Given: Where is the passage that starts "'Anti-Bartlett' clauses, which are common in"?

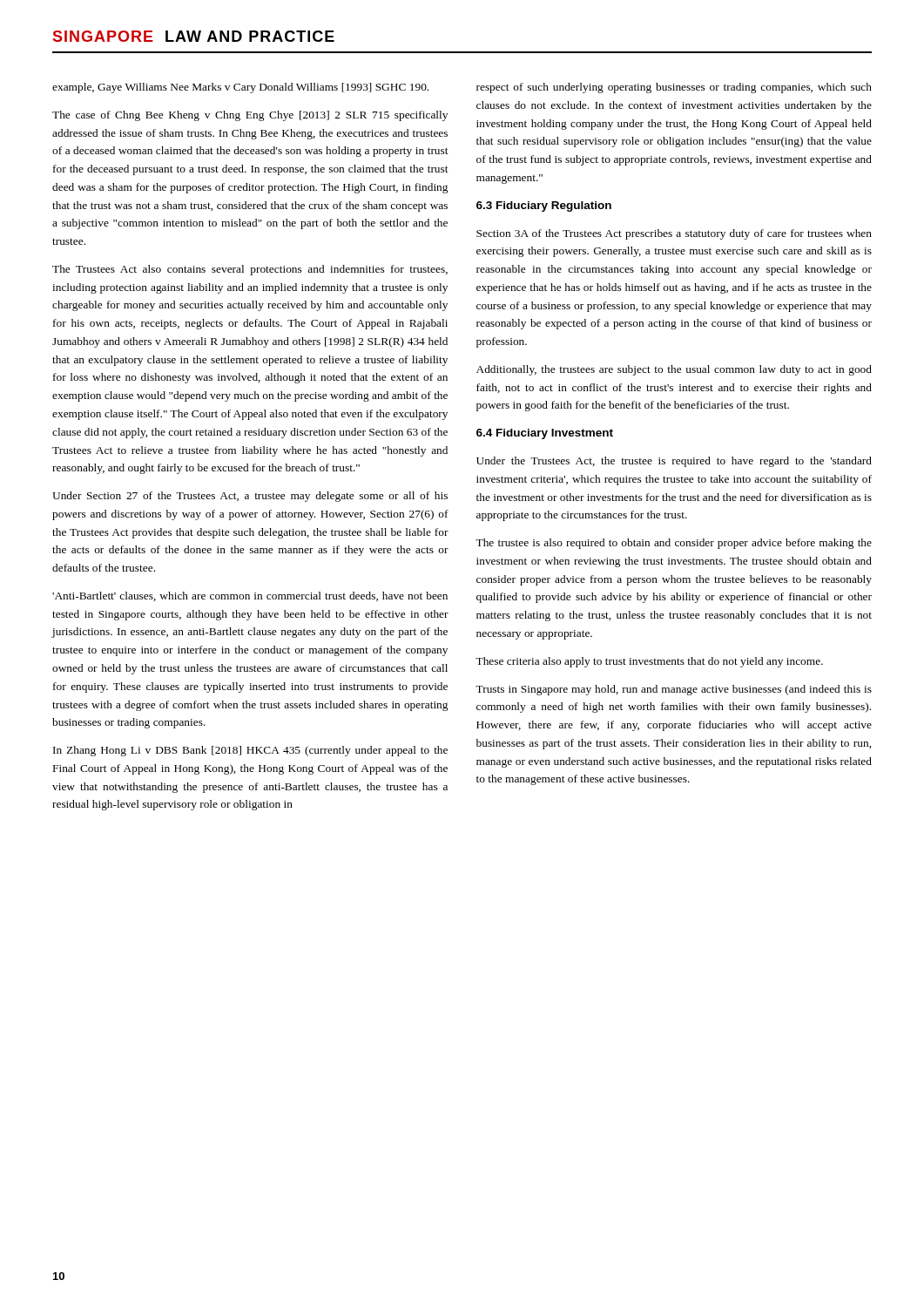Looking at the screenshot, I should pyautogui.click(x=250, y=660).
